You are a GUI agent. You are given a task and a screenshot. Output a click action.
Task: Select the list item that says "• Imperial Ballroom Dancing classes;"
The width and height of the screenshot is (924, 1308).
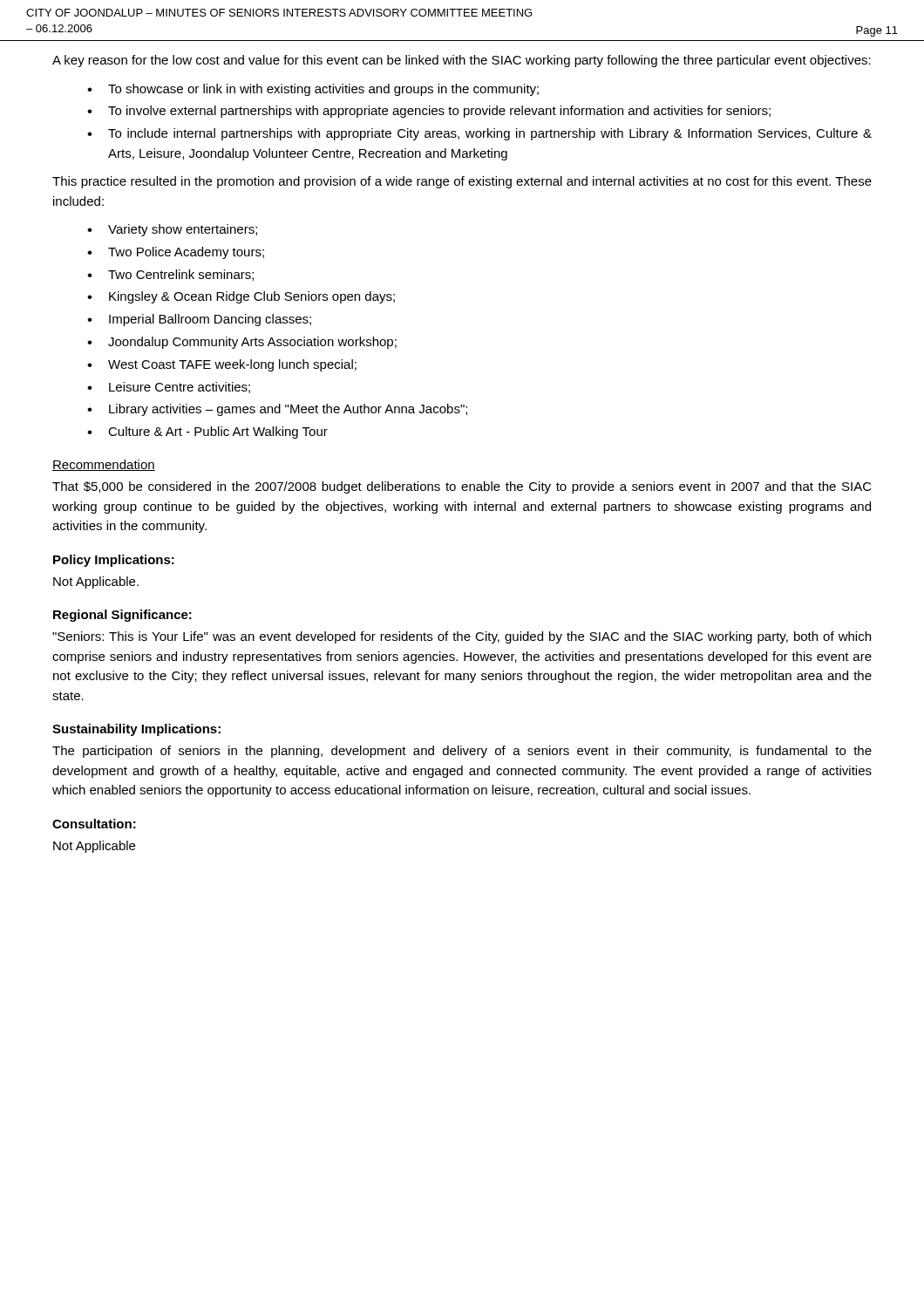[199, 320]
